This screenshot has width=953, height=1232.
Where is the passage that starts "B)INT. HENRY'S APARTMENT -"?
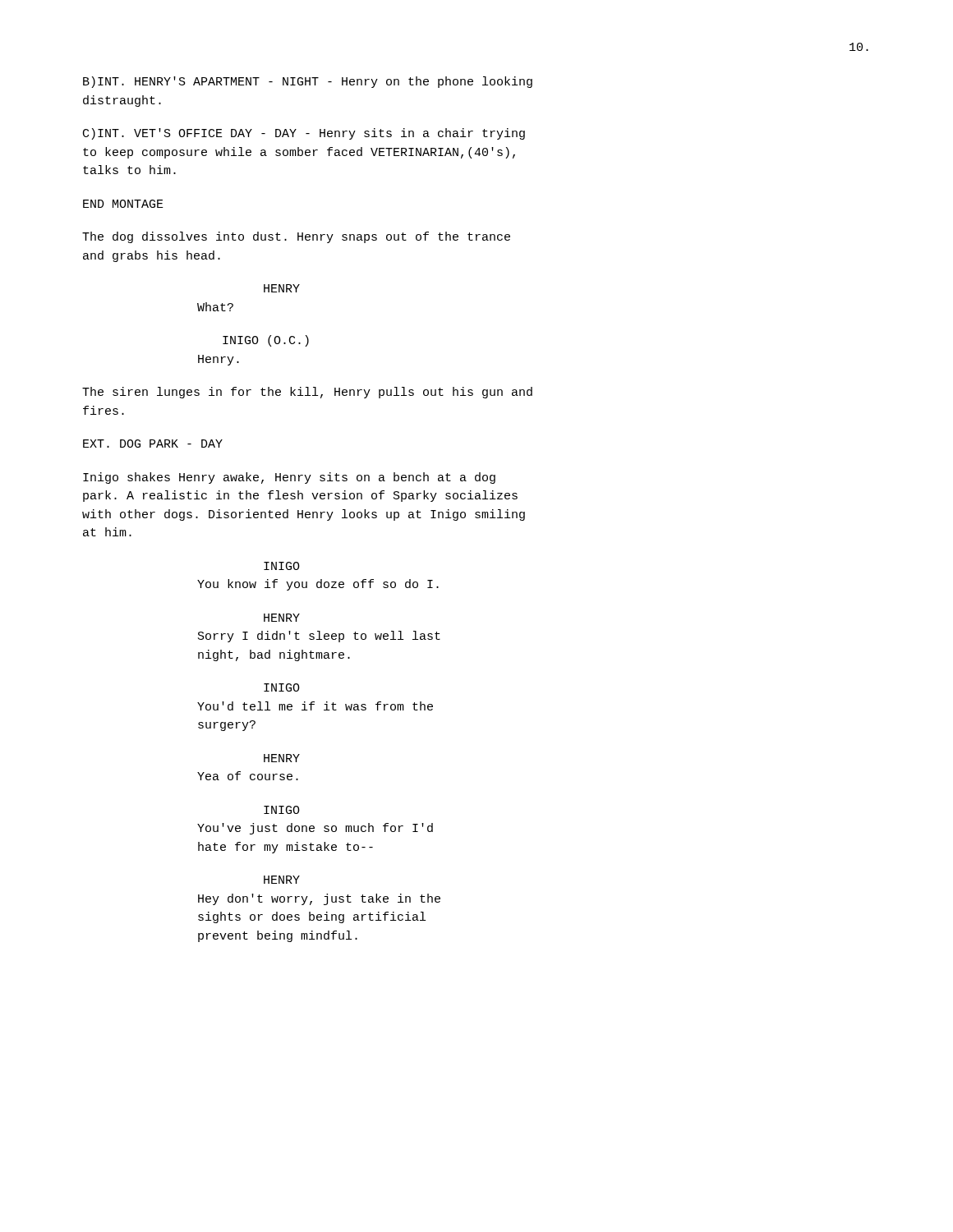tap(308, 92)
